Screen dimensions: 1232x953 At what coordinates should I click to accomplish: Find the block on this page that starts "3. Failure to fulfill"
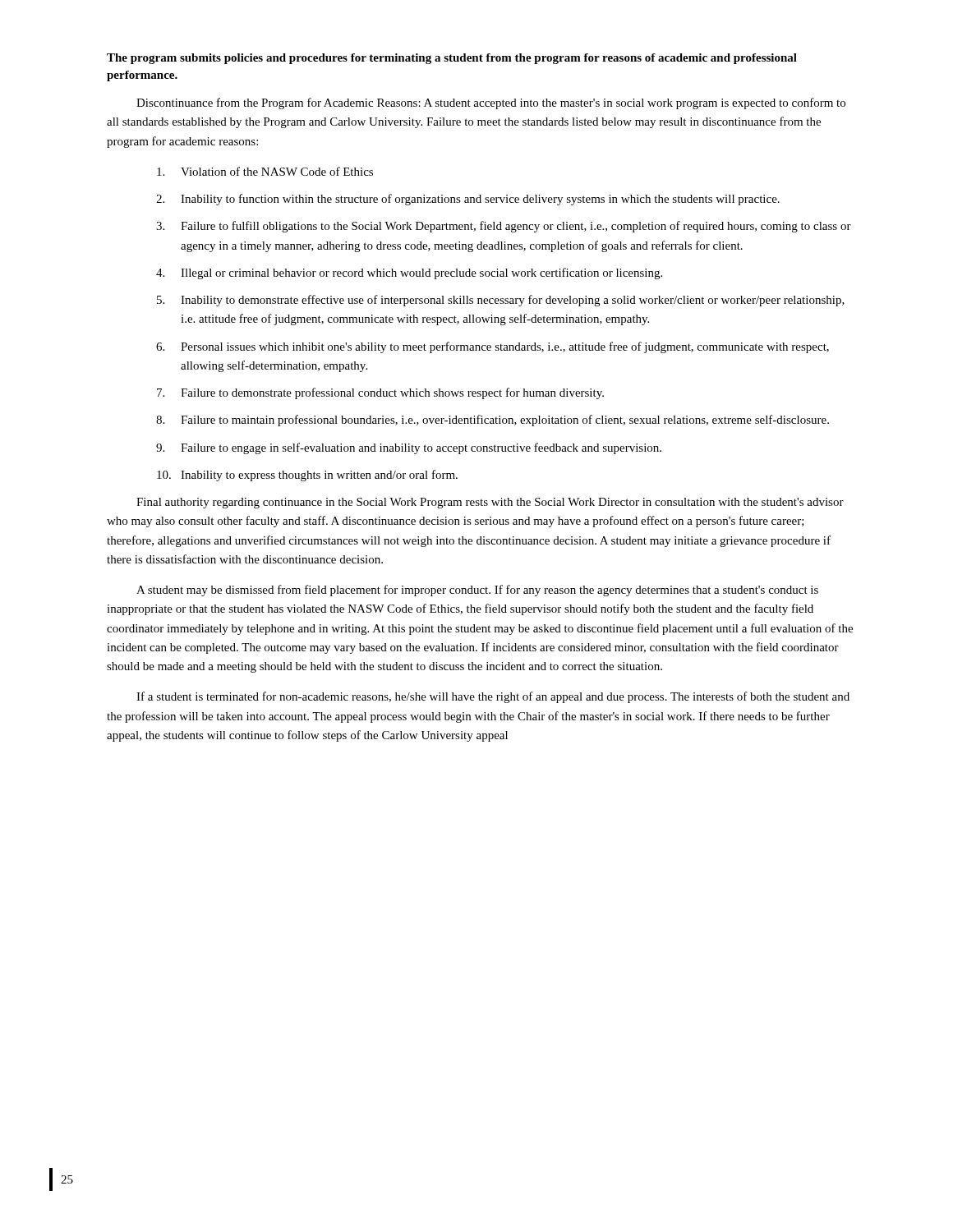505,236
